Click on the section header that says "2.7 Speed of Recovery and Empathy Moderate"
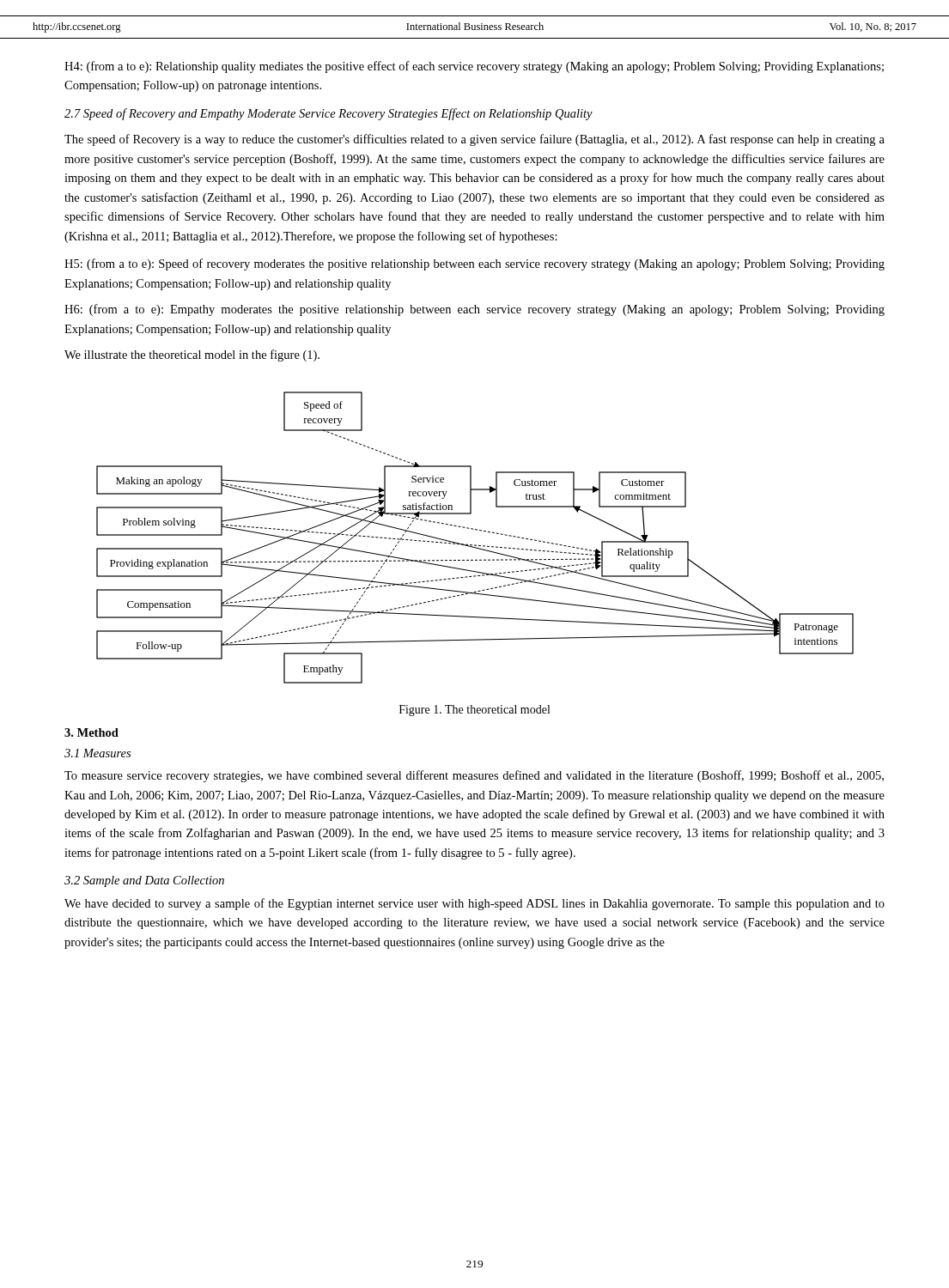 point(328,113)
